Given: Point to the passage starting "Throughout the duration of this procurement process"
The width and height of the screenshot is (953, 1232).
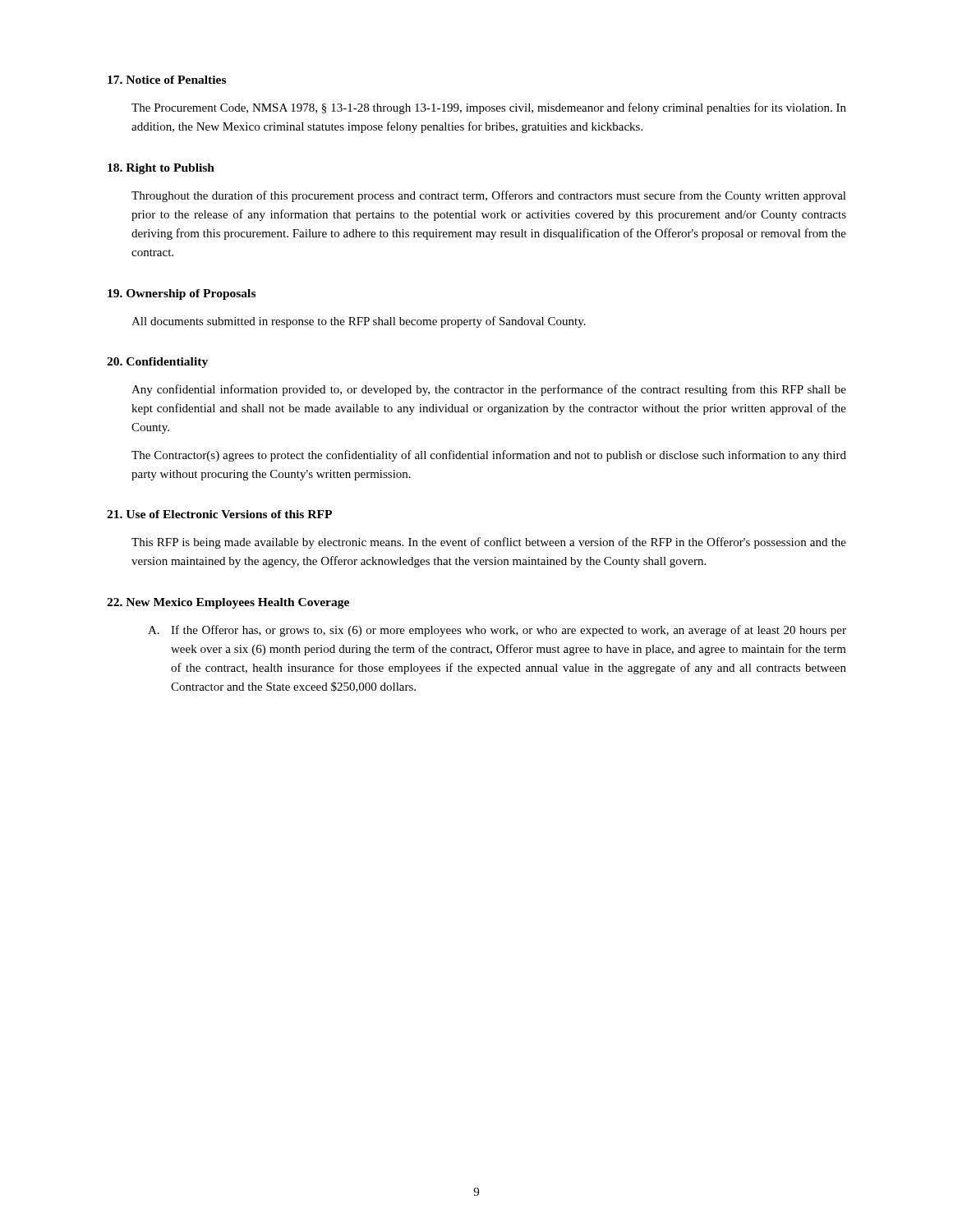Looking at the screenshot, I should [x=489, y=224].
